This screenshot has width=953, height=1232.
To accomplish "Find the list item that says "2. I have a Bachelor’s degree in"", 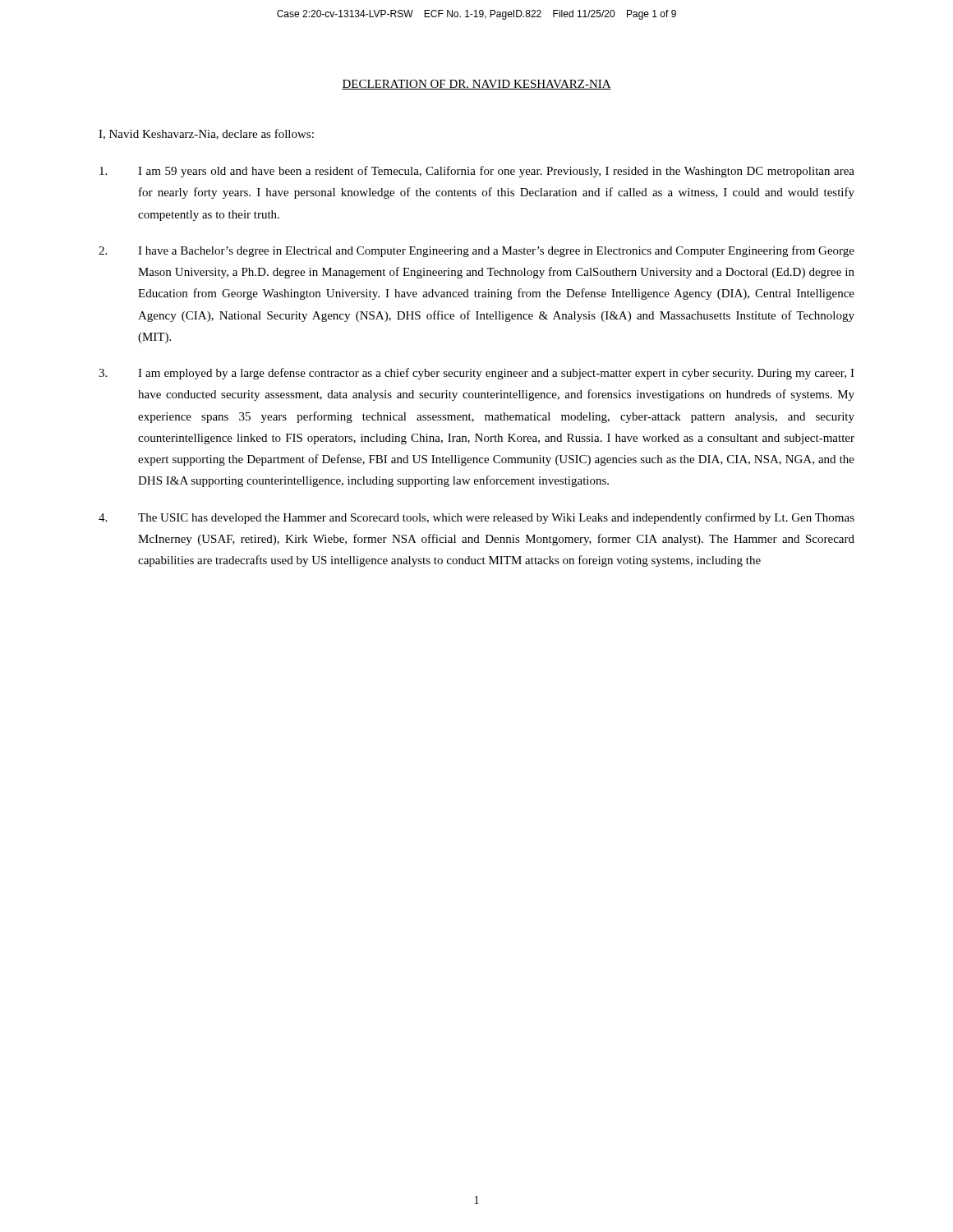I will [x=476, y=294].
